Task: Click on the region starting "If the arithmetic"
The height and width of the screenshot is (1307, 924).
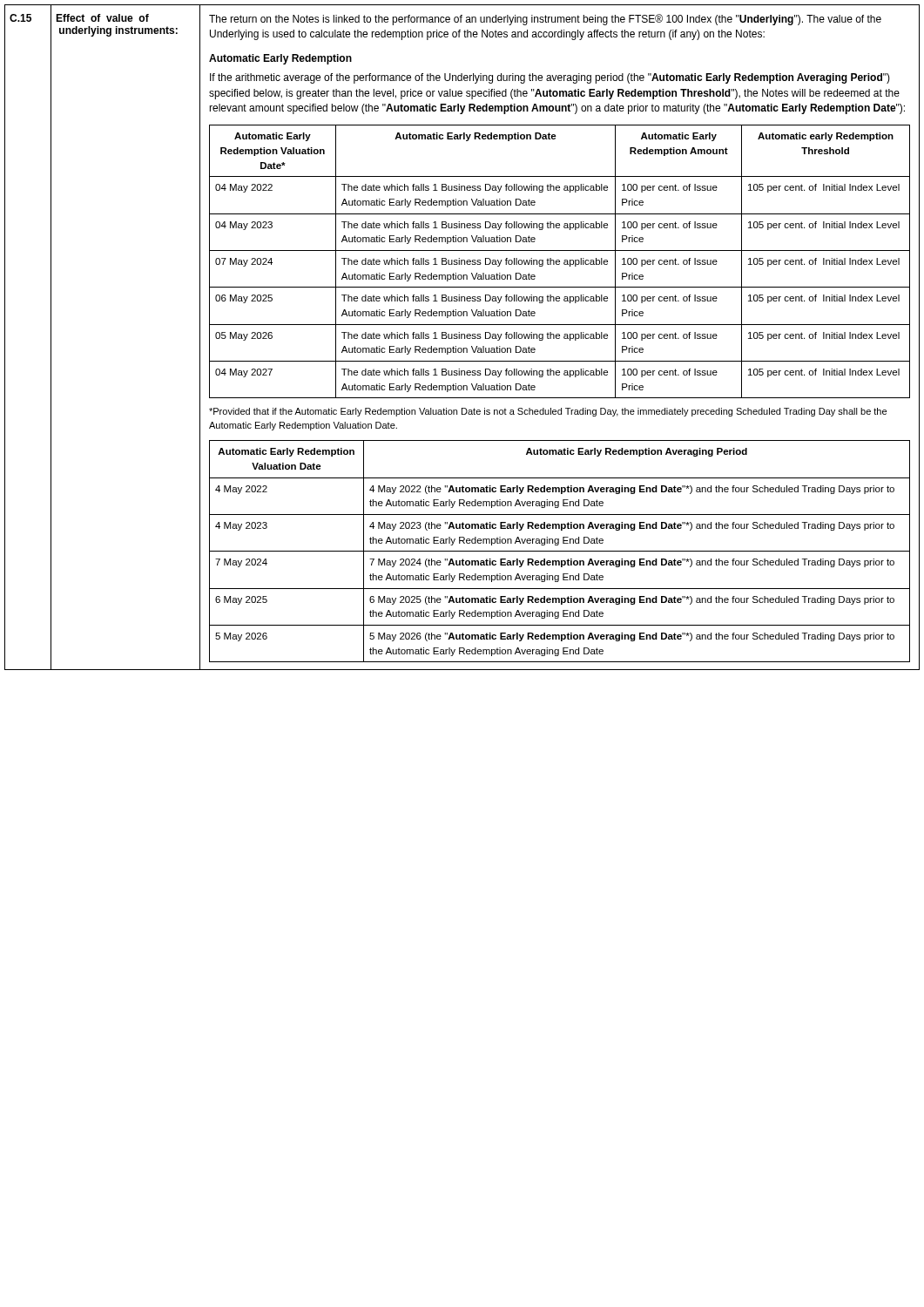Action: click(x=557, y=93)
